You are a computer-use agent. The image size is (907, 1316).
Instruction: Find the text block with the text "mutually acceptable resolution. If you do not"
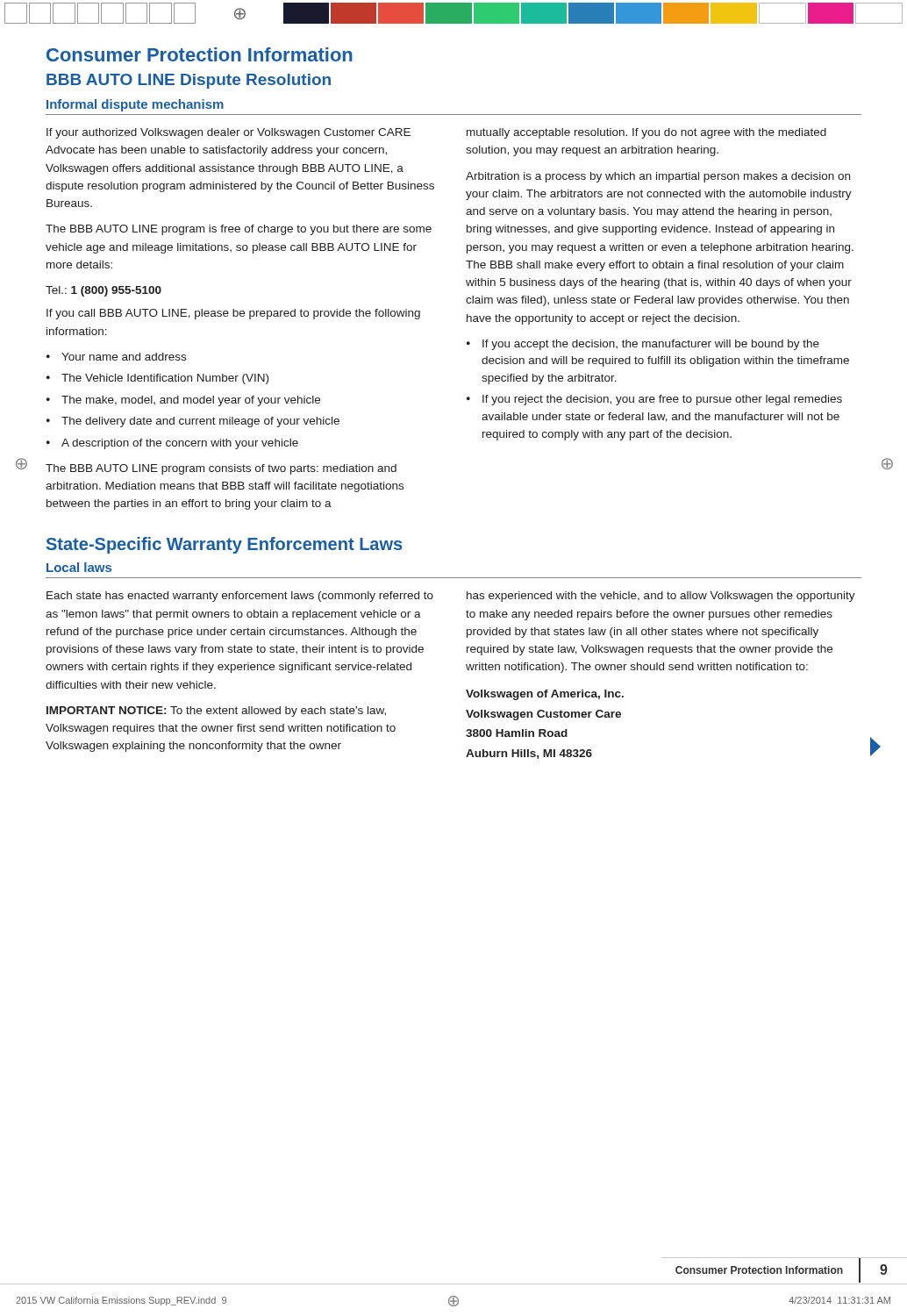click(664, 225)
